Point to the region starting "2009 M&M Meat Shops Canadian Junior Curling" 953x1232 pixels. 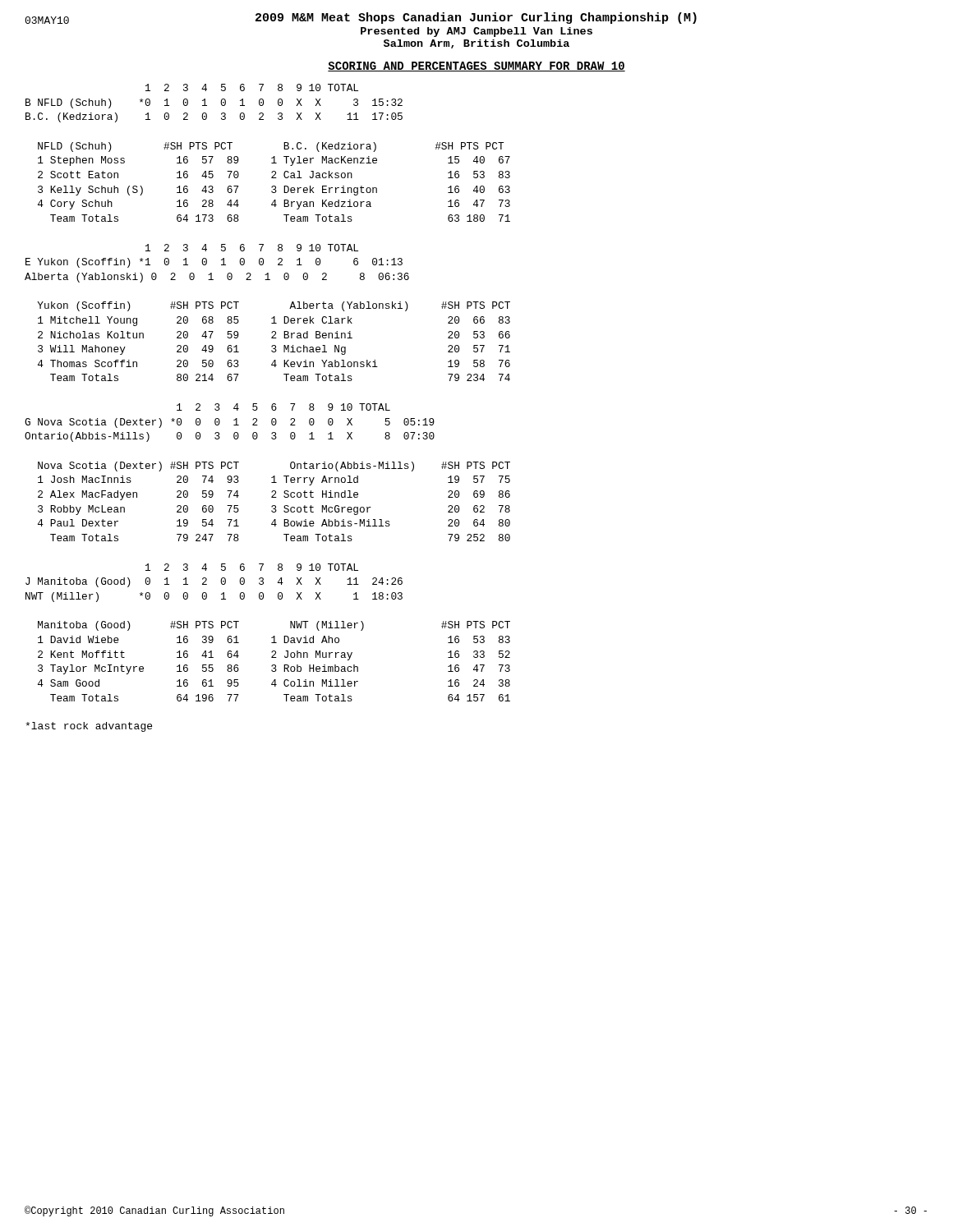(x=476, y=31)
